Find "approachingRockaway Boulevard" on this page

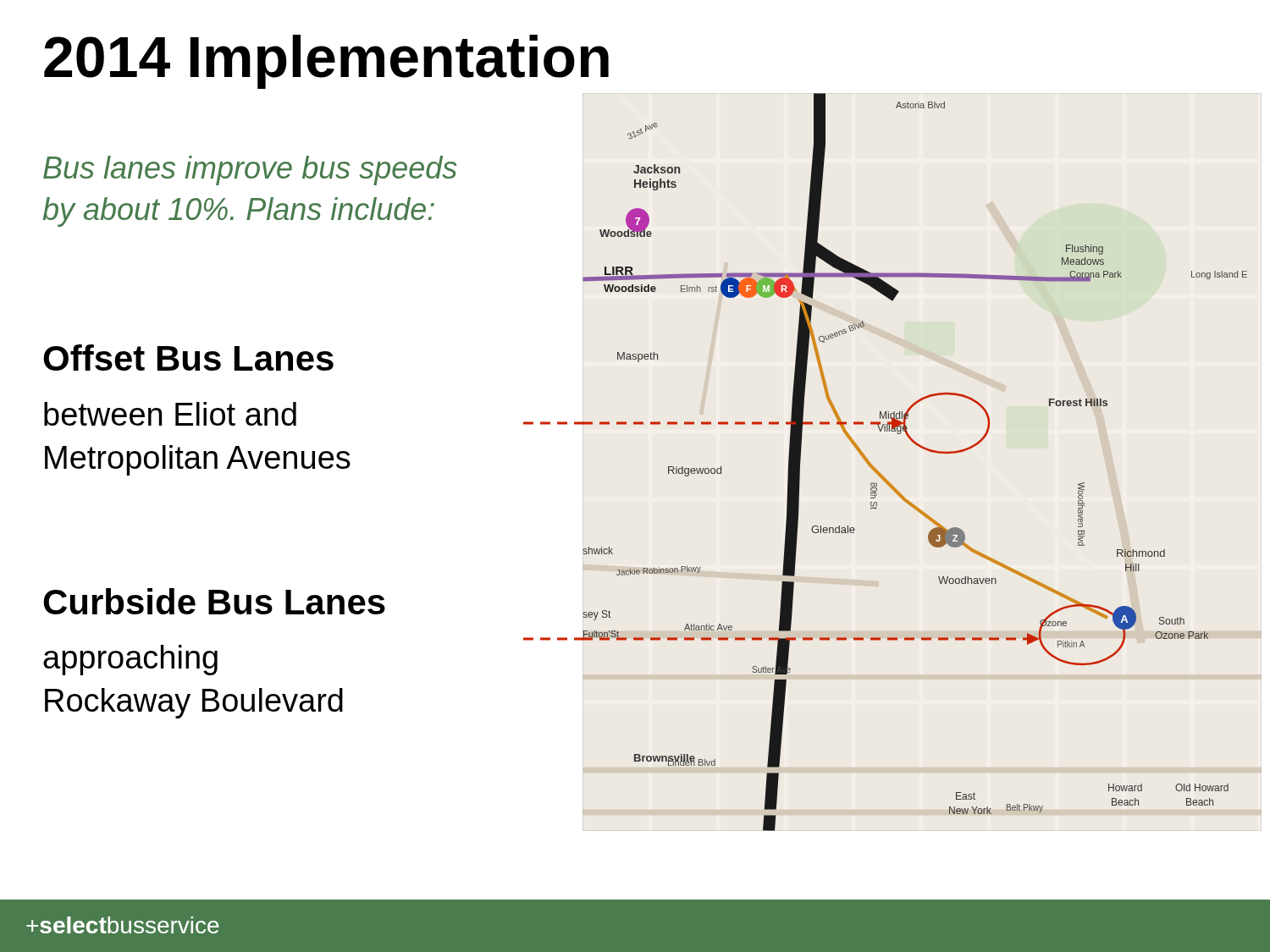301,680
